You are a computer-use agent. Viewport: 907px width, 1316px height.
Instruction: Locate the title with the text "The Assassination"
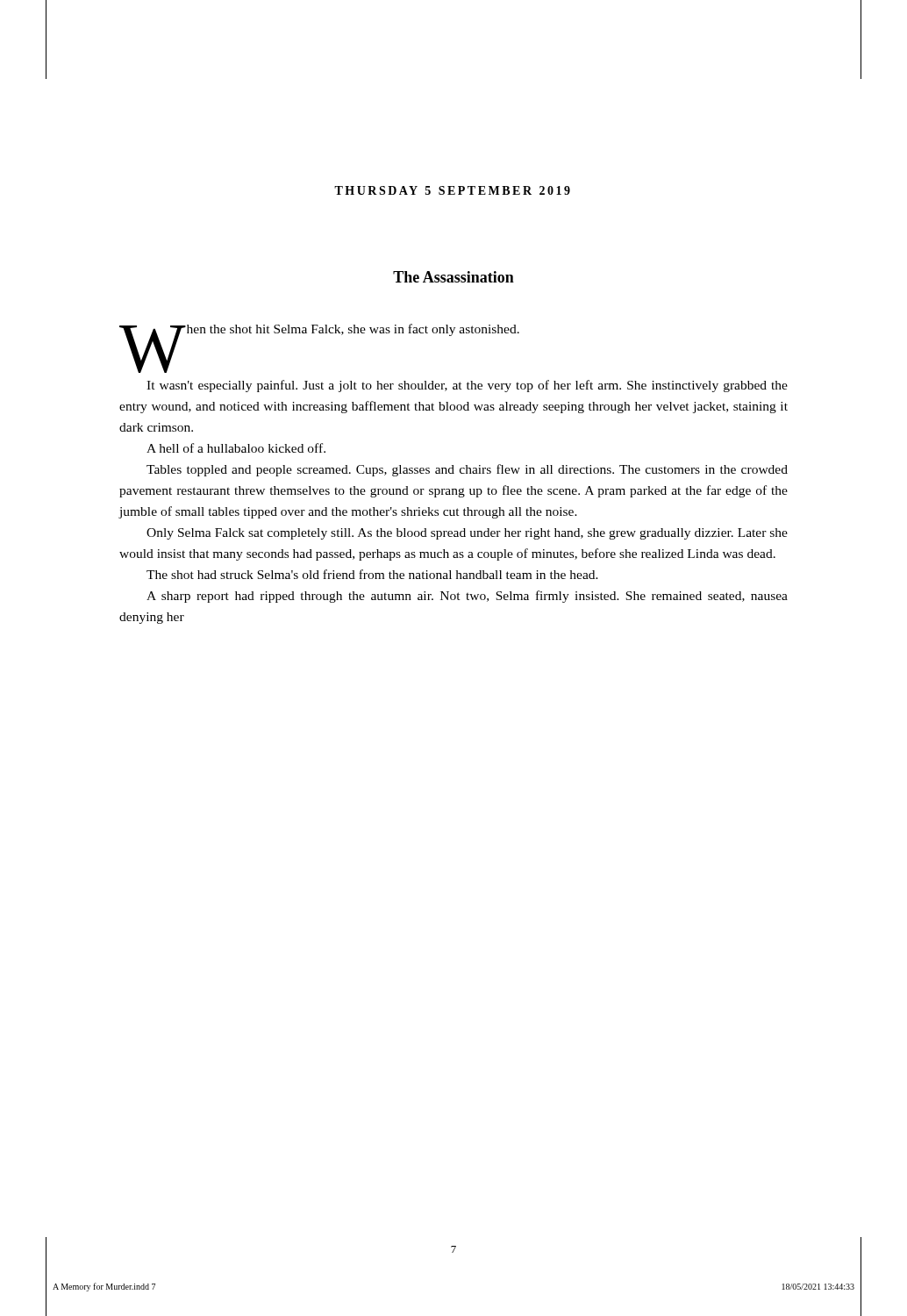454,277
